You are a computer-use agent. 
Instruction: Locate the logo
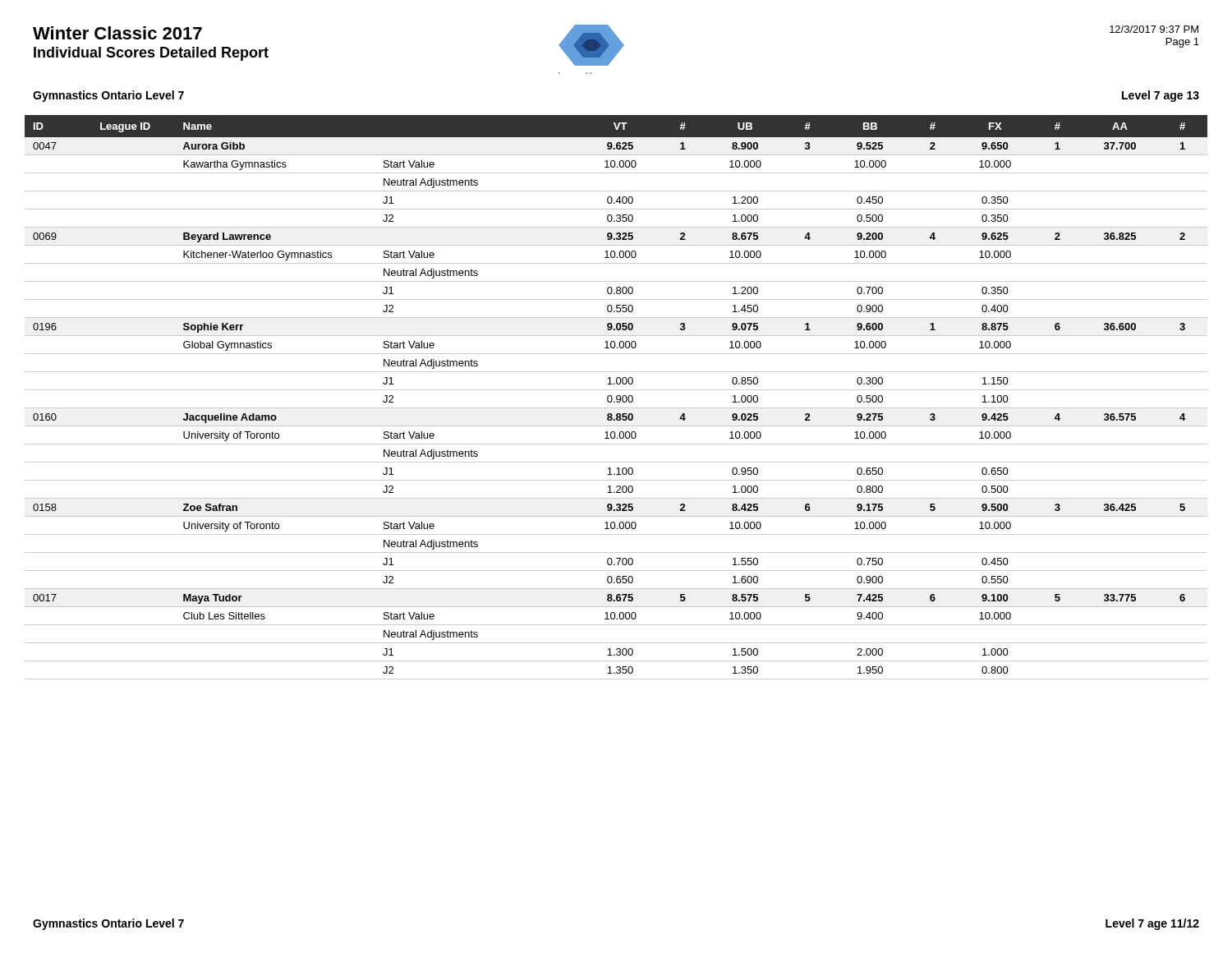click(591, 46)
